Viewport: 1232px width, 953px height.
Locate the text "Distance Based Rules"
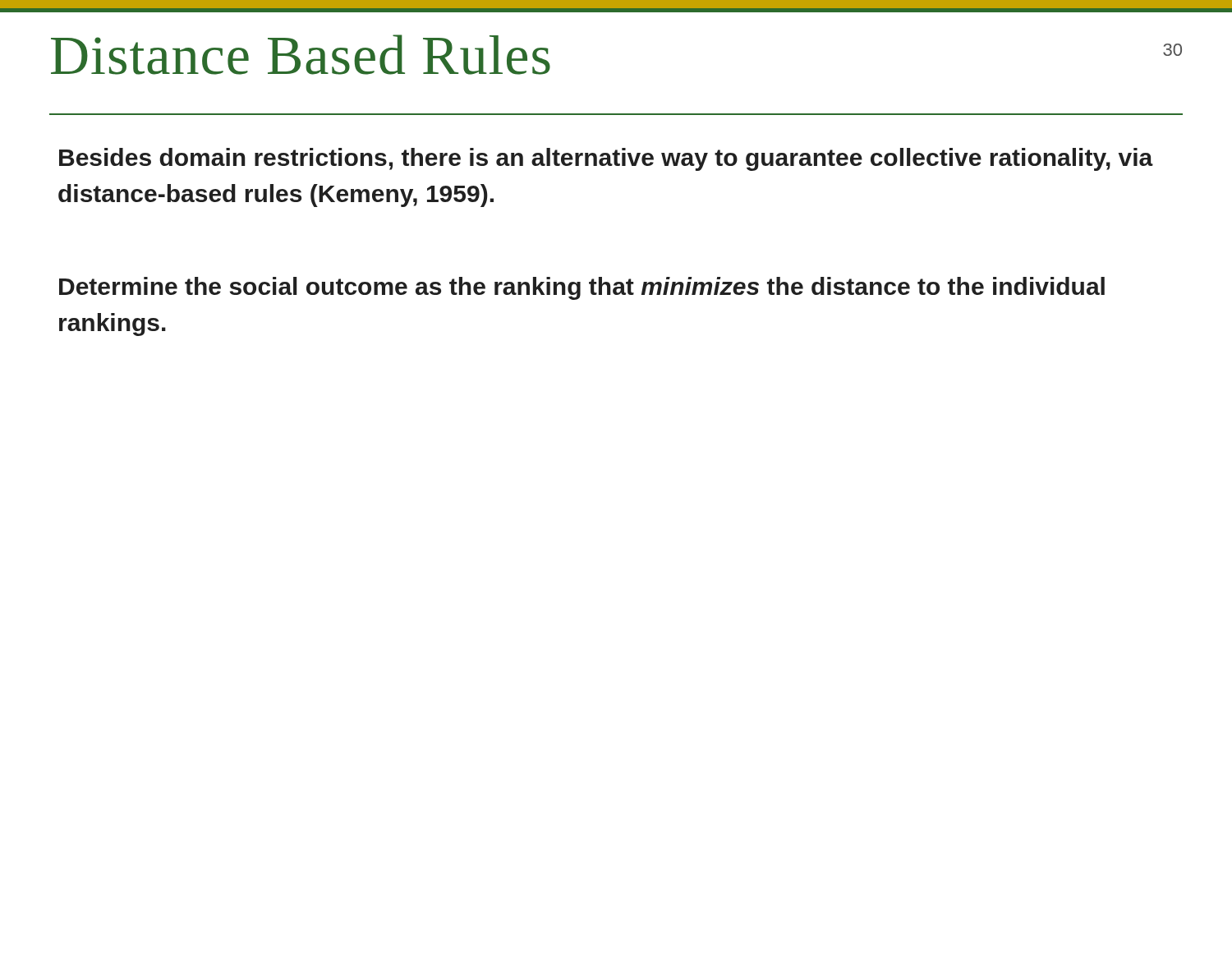[301, 55]
